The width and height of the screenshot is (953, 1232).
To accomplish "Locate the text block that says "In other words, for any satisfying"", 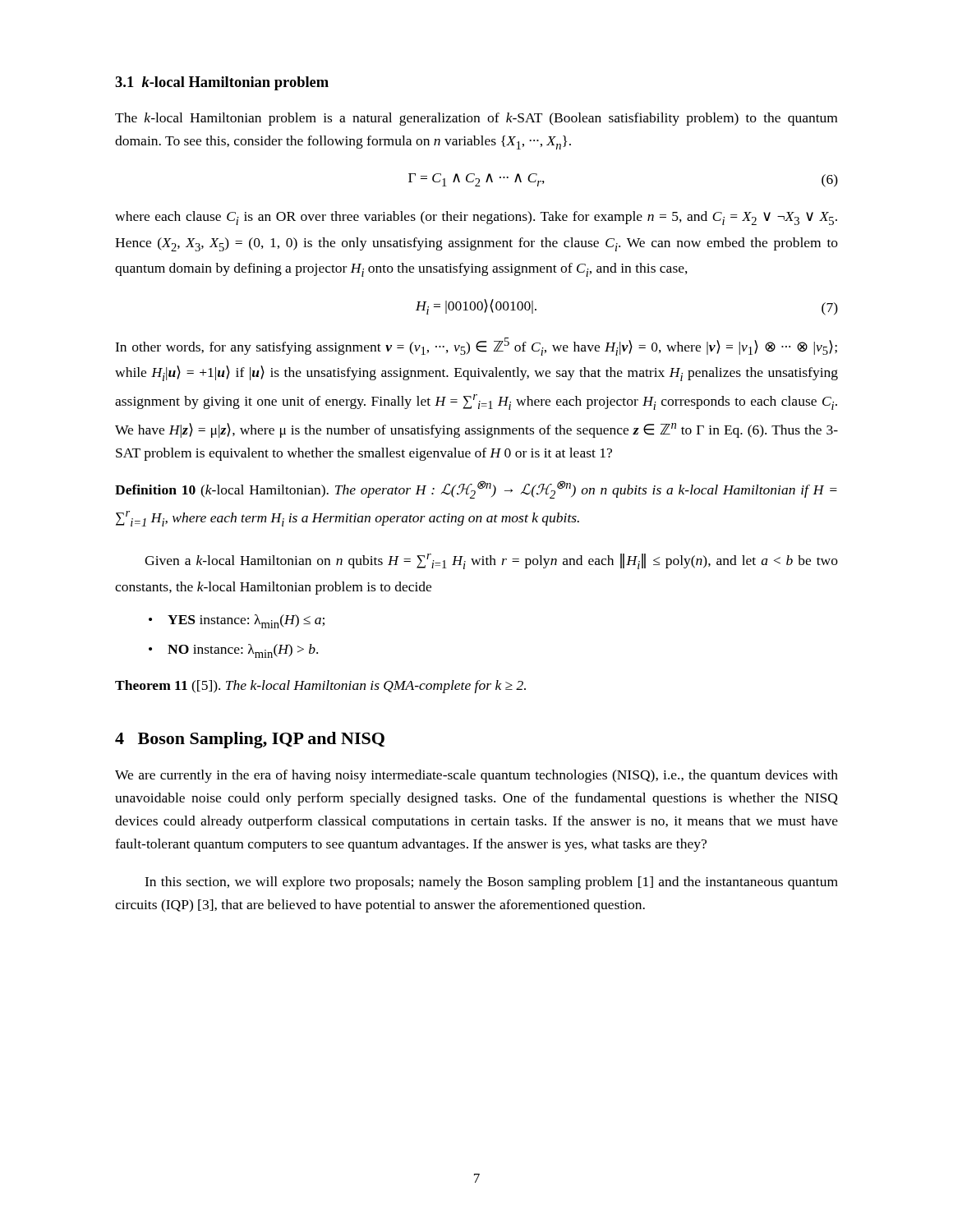I will 476,398.
